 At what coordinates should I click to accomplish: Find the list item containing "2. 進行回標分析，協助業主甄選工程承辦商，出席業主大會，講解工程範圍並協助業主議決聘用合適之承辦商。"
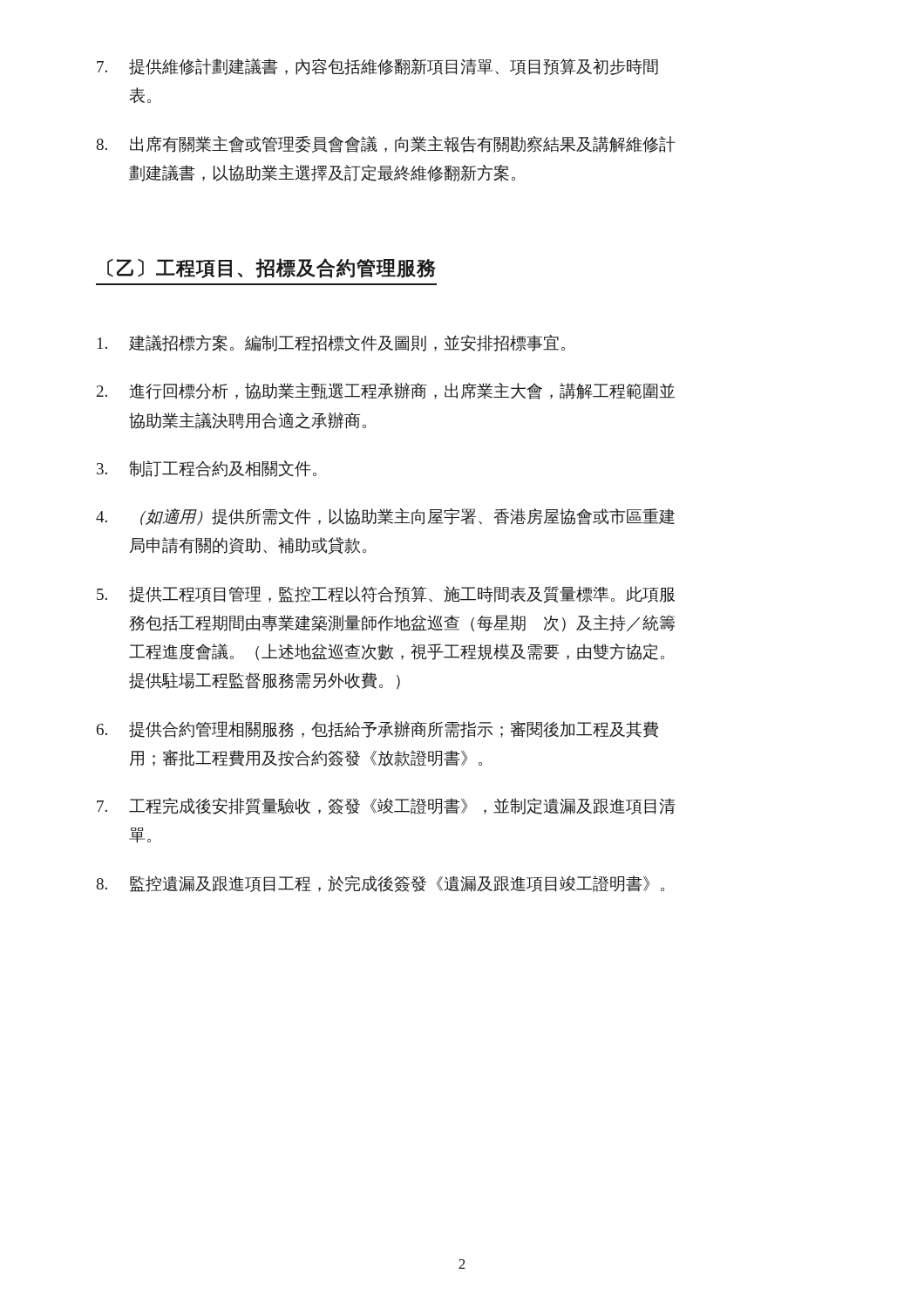click(462, 406)
